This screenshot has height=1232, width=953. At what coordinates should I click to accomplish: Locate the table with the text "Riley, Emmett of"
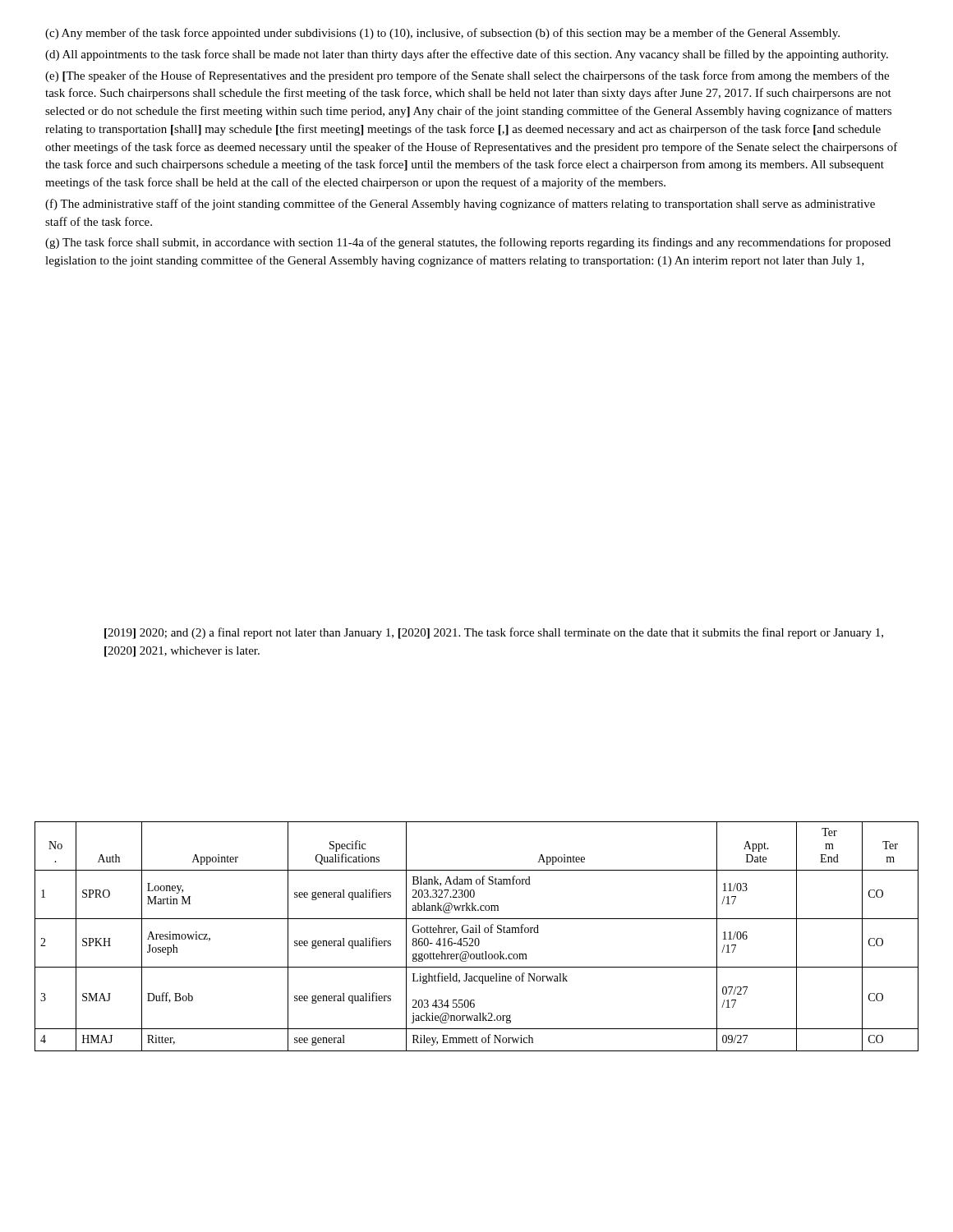click(476, 936)
